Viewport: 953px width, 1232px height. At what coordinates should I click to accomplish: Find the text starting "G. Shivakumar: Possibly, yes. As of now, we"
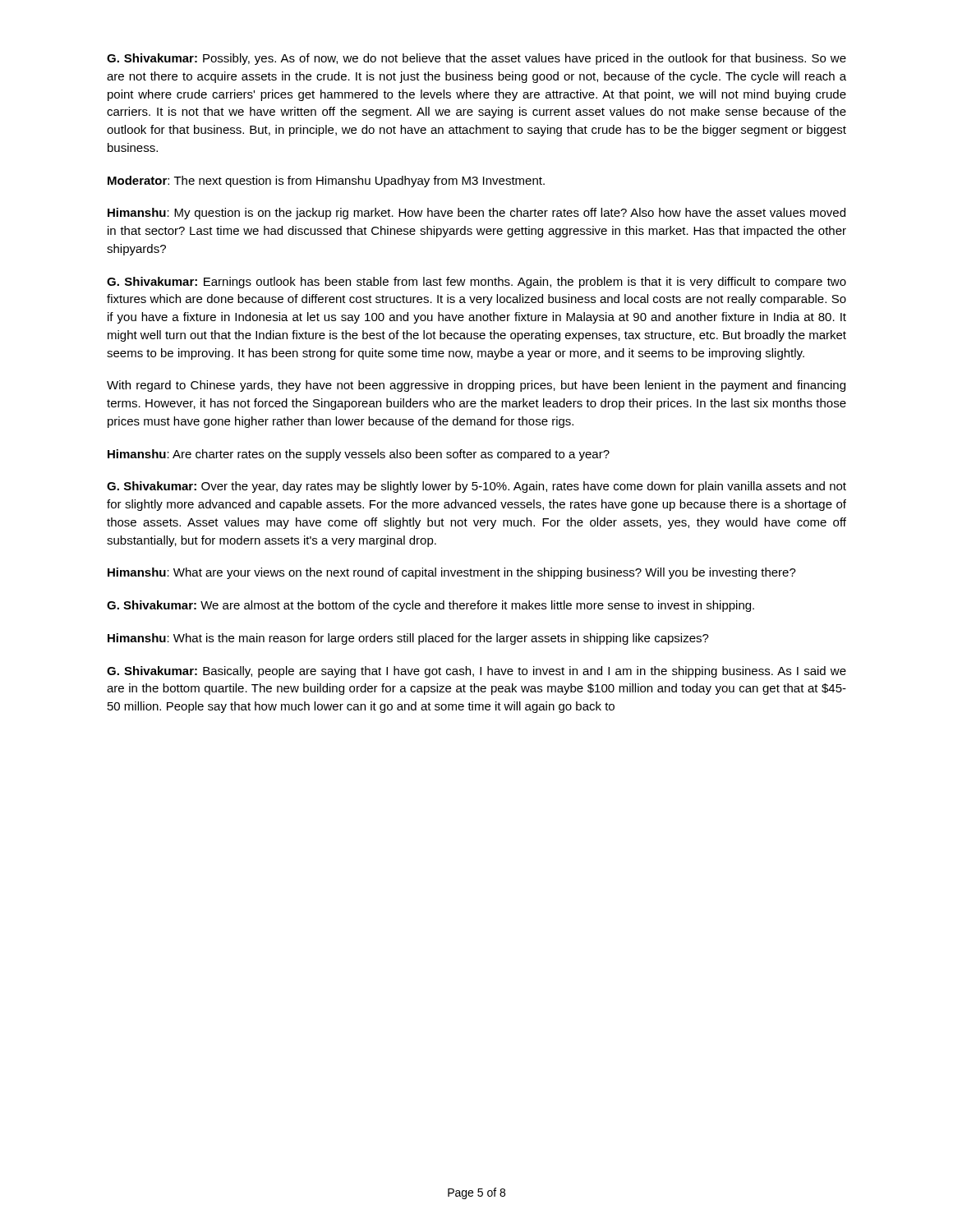(x=476, y=103)
